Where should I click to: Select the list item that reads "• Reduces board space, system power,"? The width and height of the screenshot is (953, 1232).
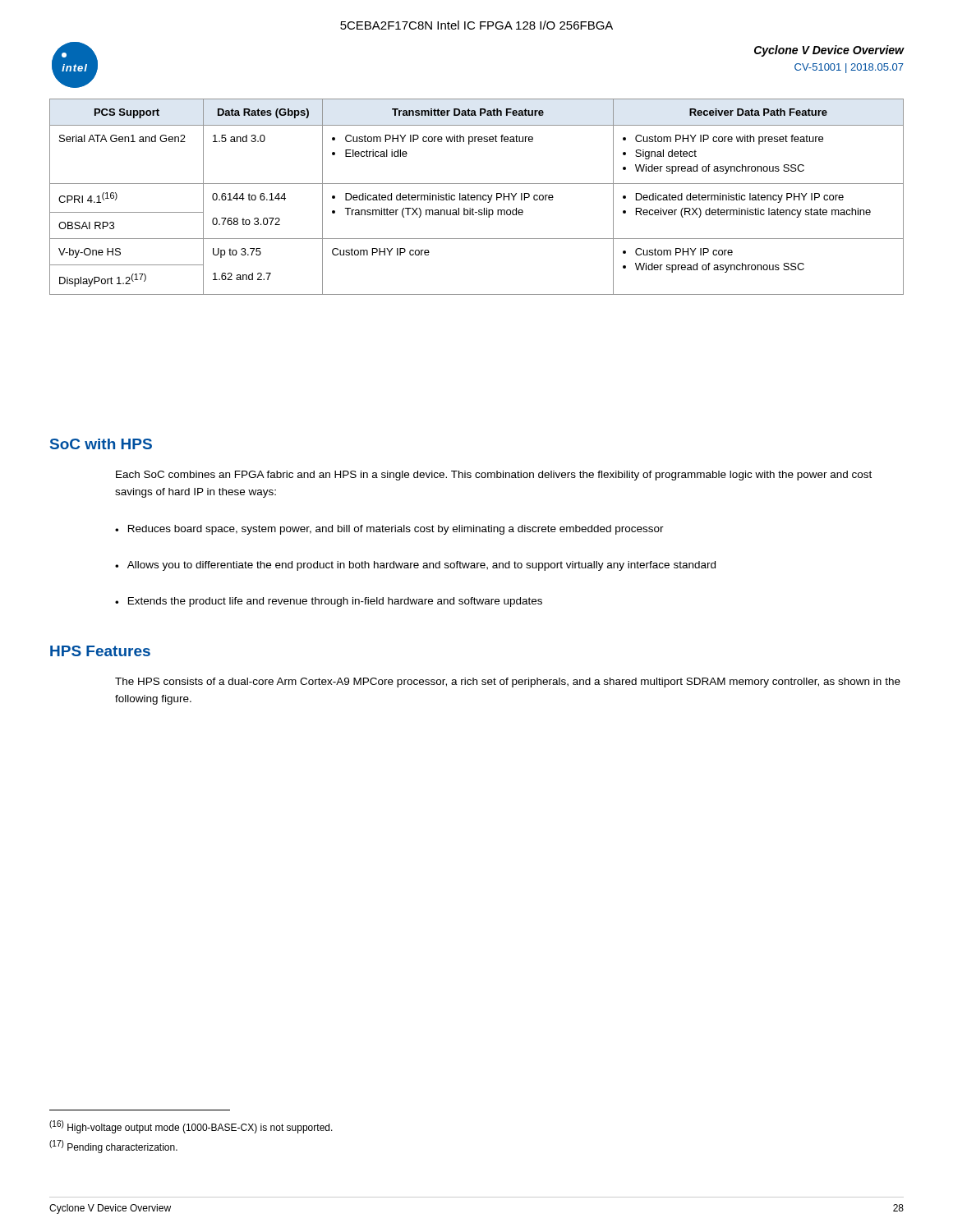(x=389, y=530)
